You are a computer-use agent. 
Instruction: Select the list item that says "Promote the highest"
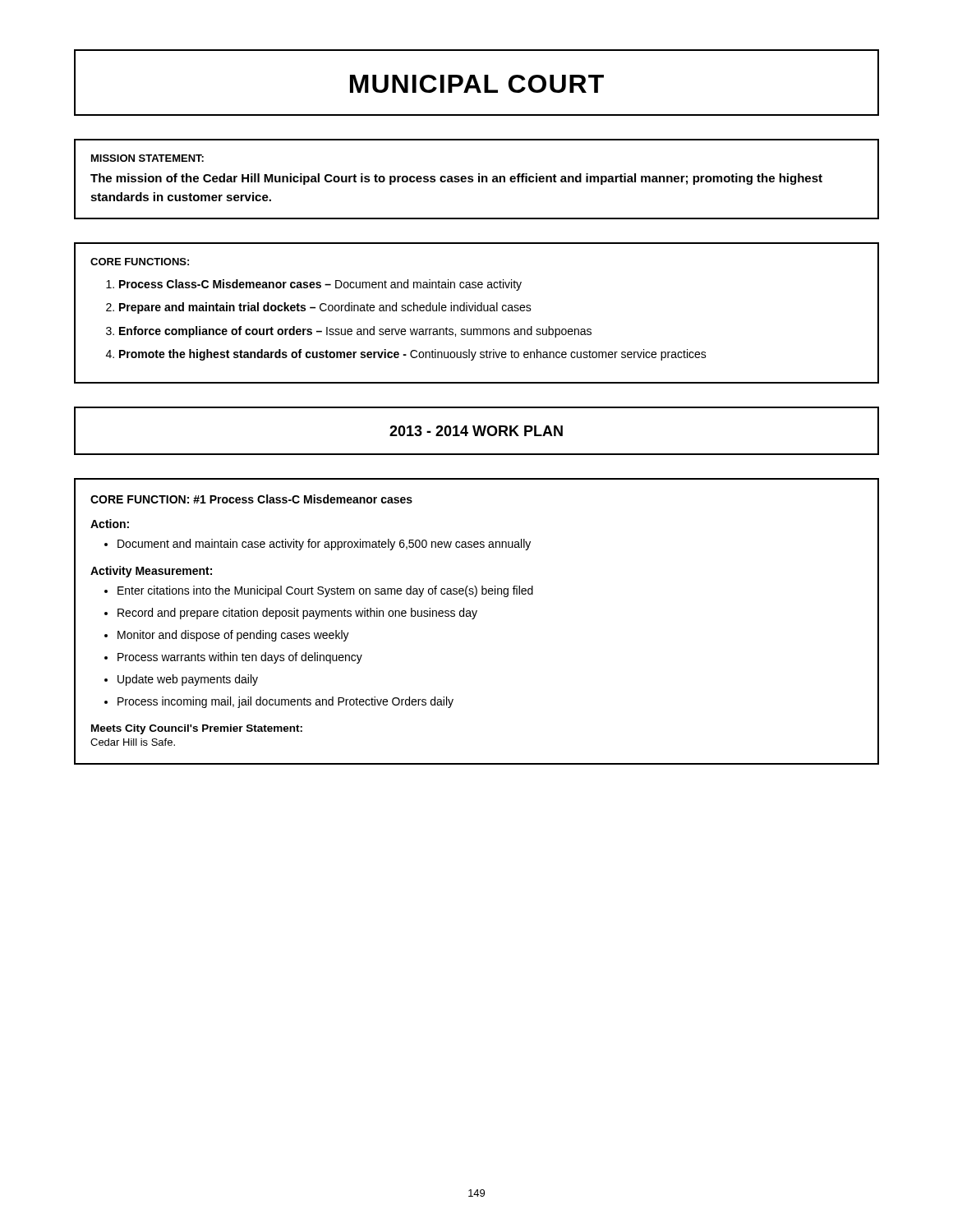pyautogui.click(x=412, y=354)
